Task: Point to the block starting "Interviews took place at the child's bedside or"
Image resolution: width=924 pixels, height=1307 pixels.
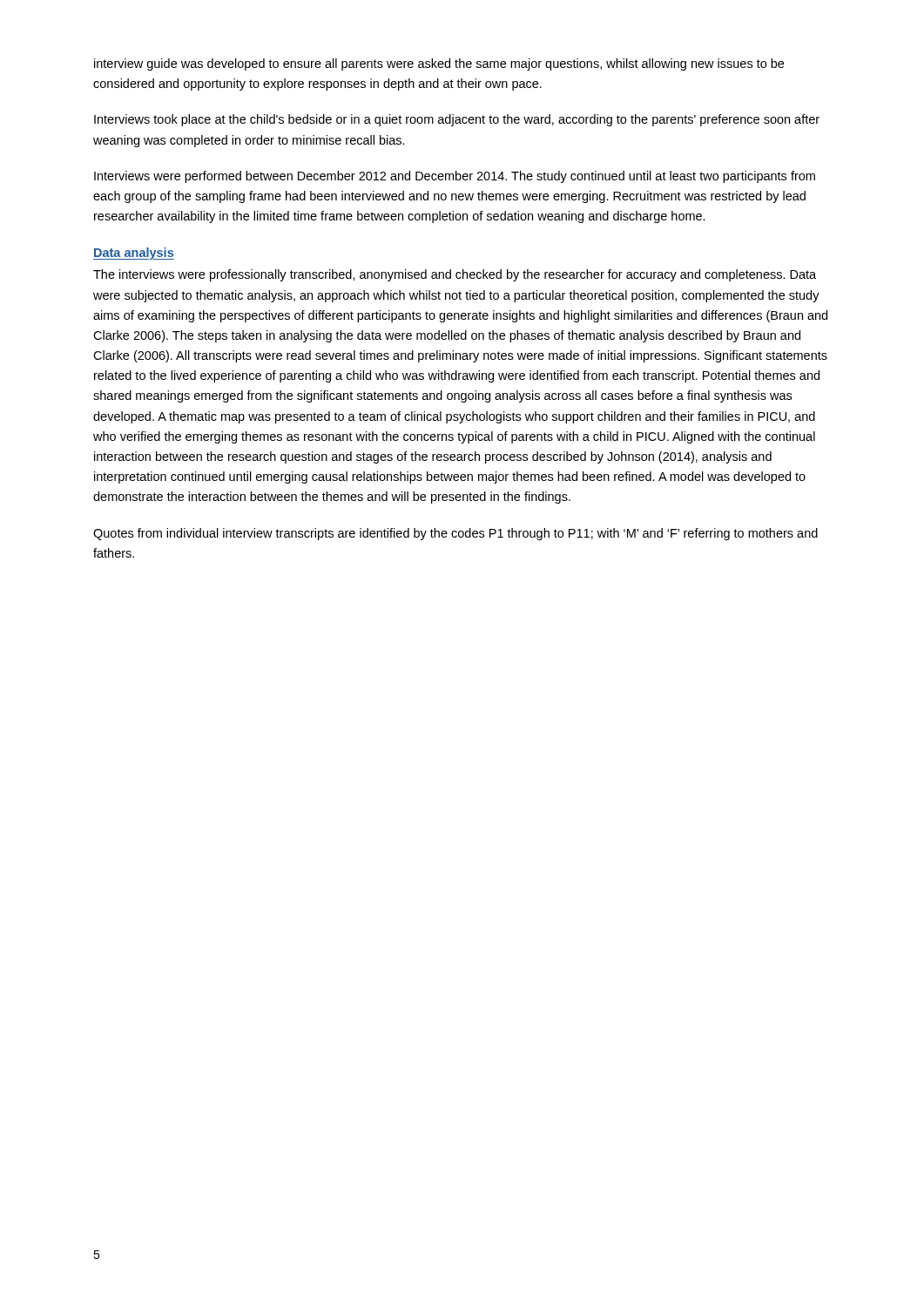Action: pyautogui.click(x=456, y=130)
